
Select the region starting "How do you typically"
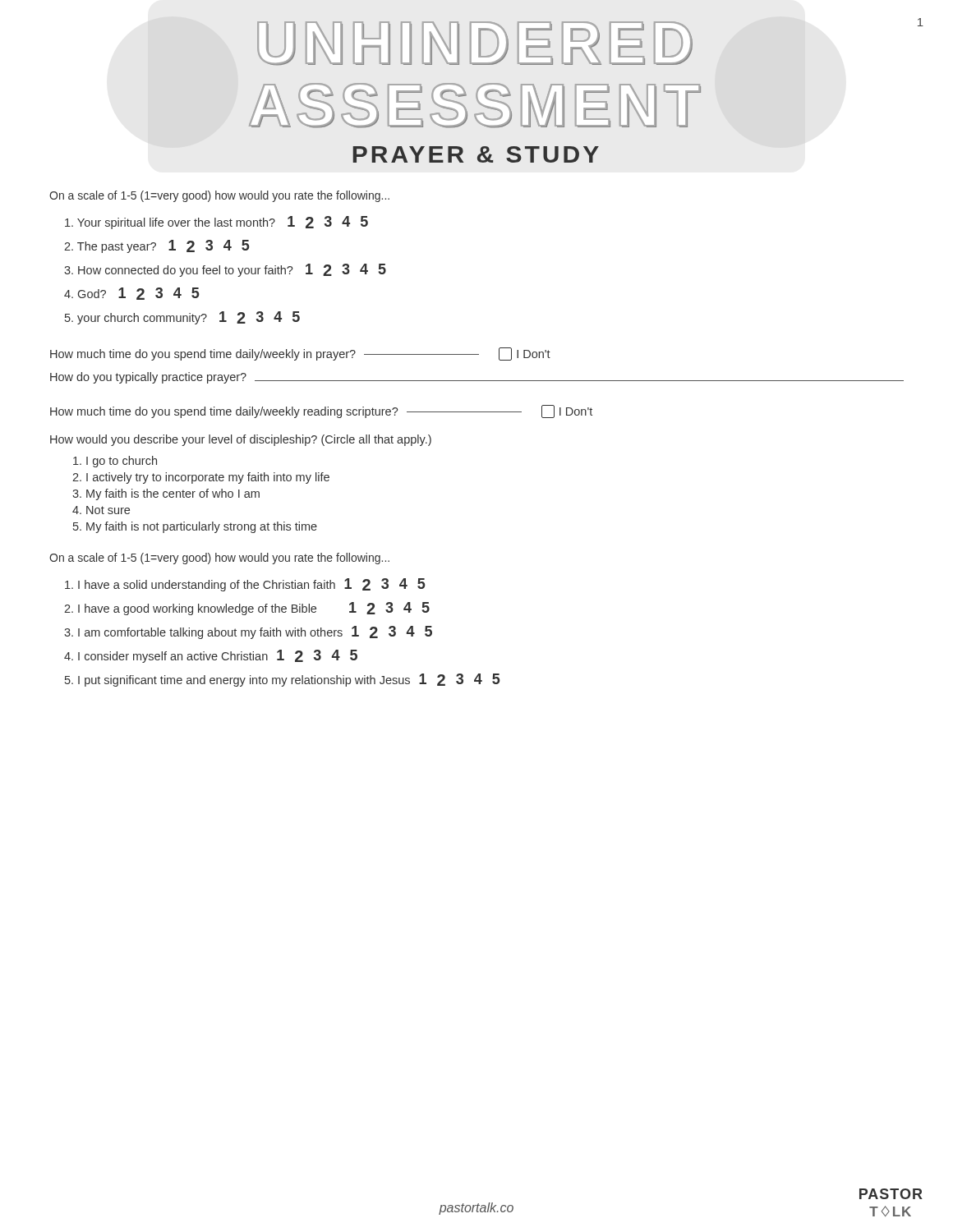476,377
